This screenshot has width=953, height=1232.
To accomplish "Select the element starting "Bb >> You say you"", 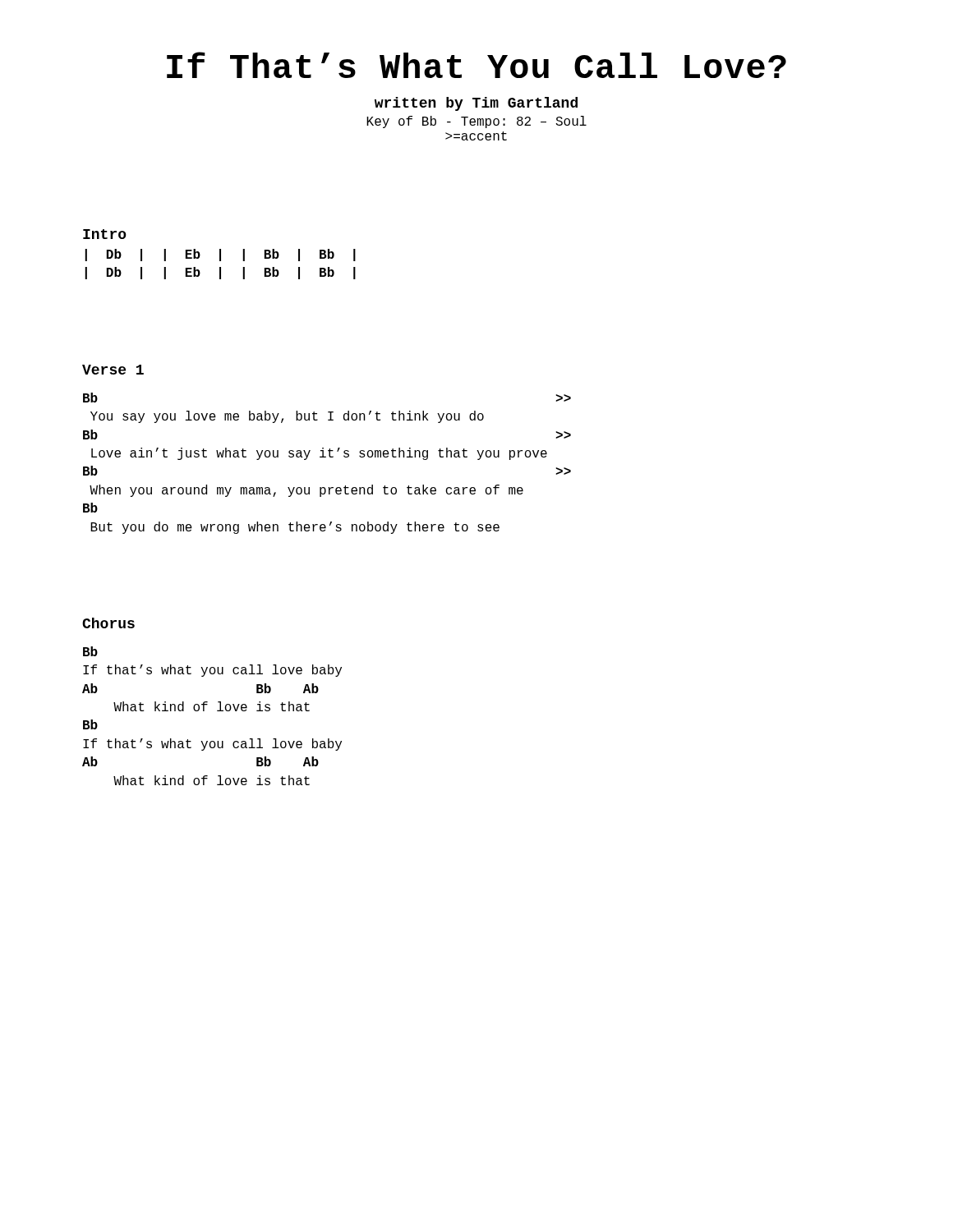I will pyautogui.click(x=476, y=463).
